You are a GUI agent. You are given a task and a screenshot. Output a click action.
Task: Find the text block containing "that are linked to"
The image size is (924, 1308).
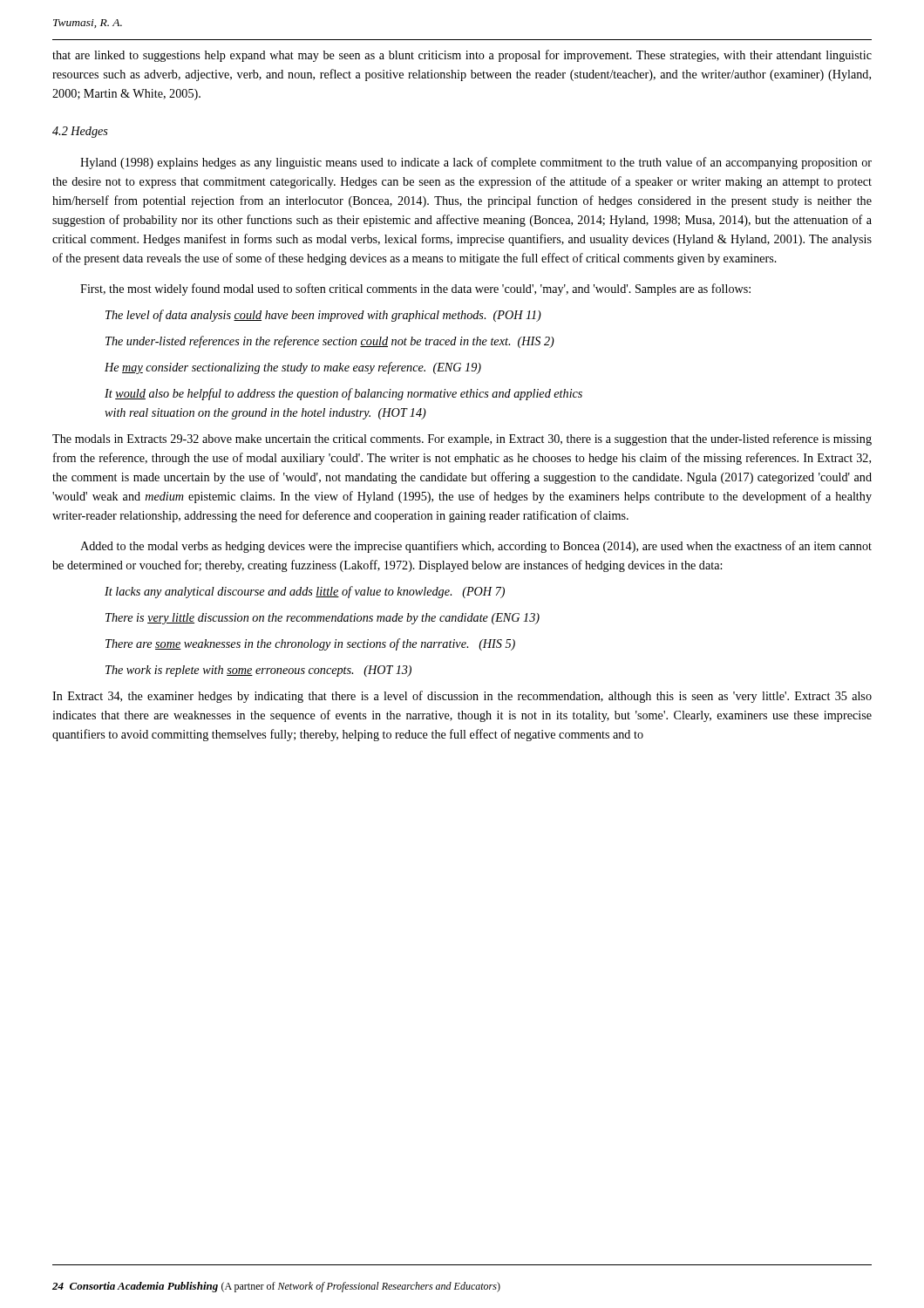462,74
